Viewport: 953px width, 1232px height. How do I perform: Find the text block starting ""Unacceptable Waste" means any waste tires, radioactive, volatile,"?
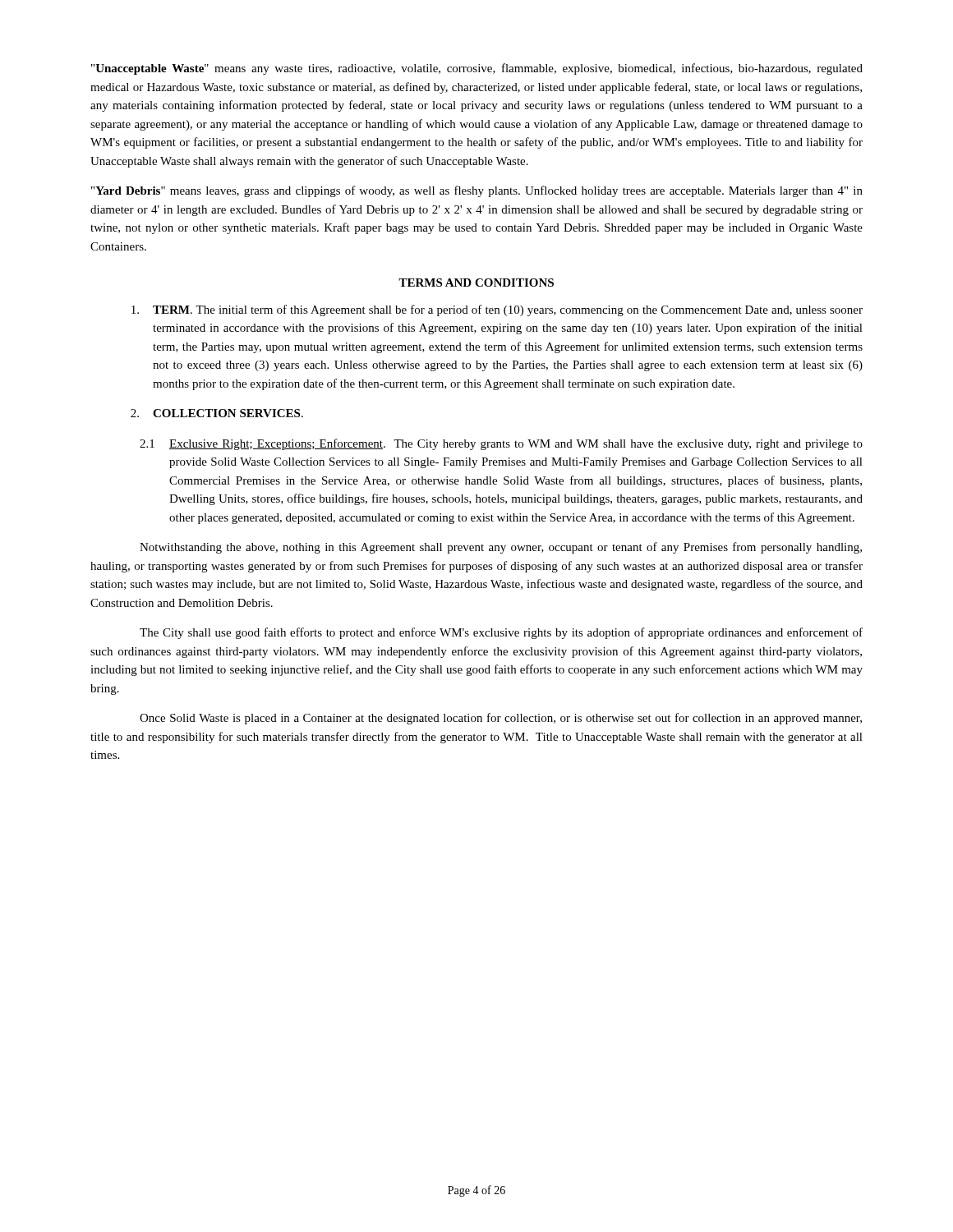tap(476, 115)
